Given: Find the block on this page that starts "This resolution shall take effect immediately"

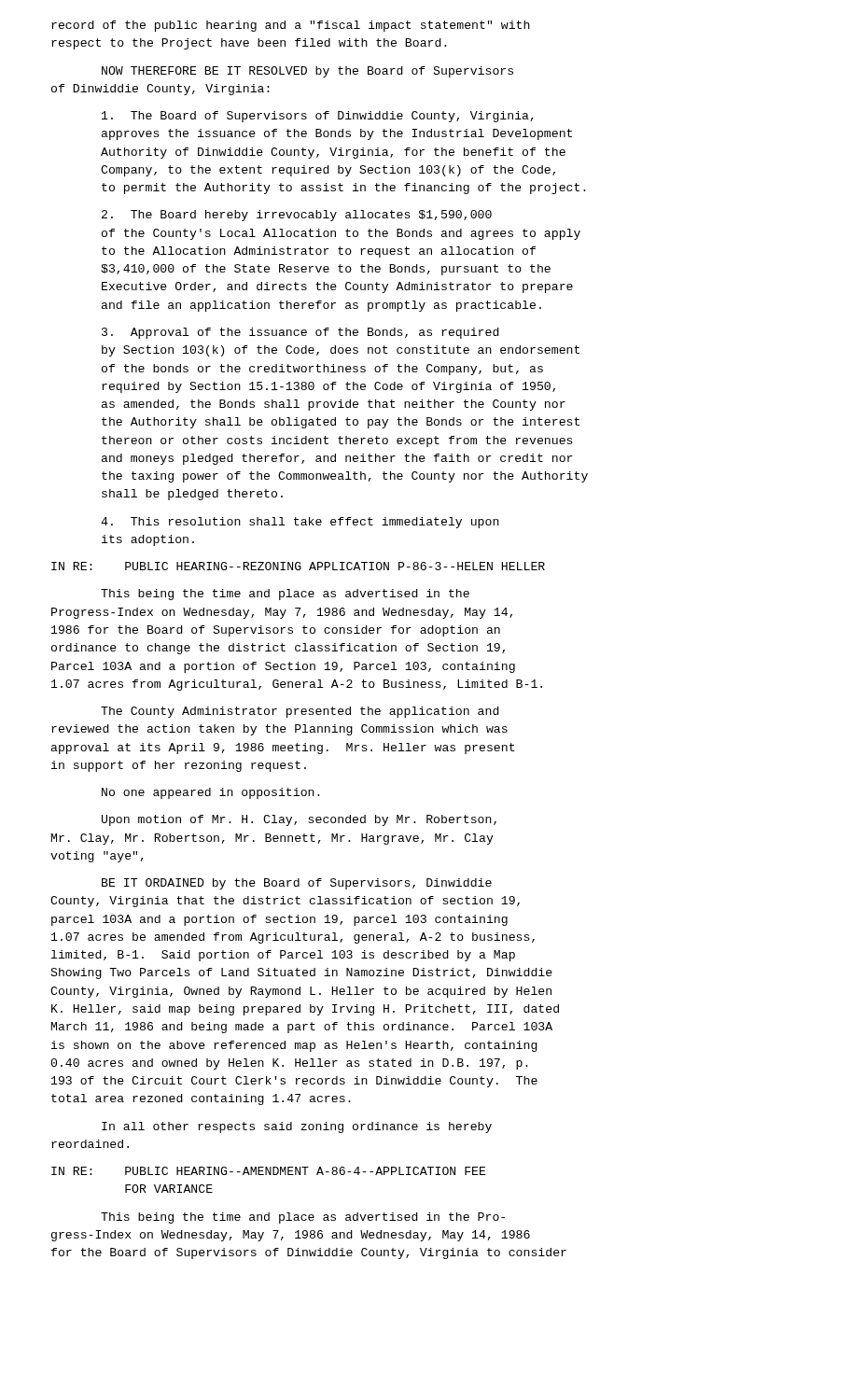Looking at the screenshot, I should 300,531.
